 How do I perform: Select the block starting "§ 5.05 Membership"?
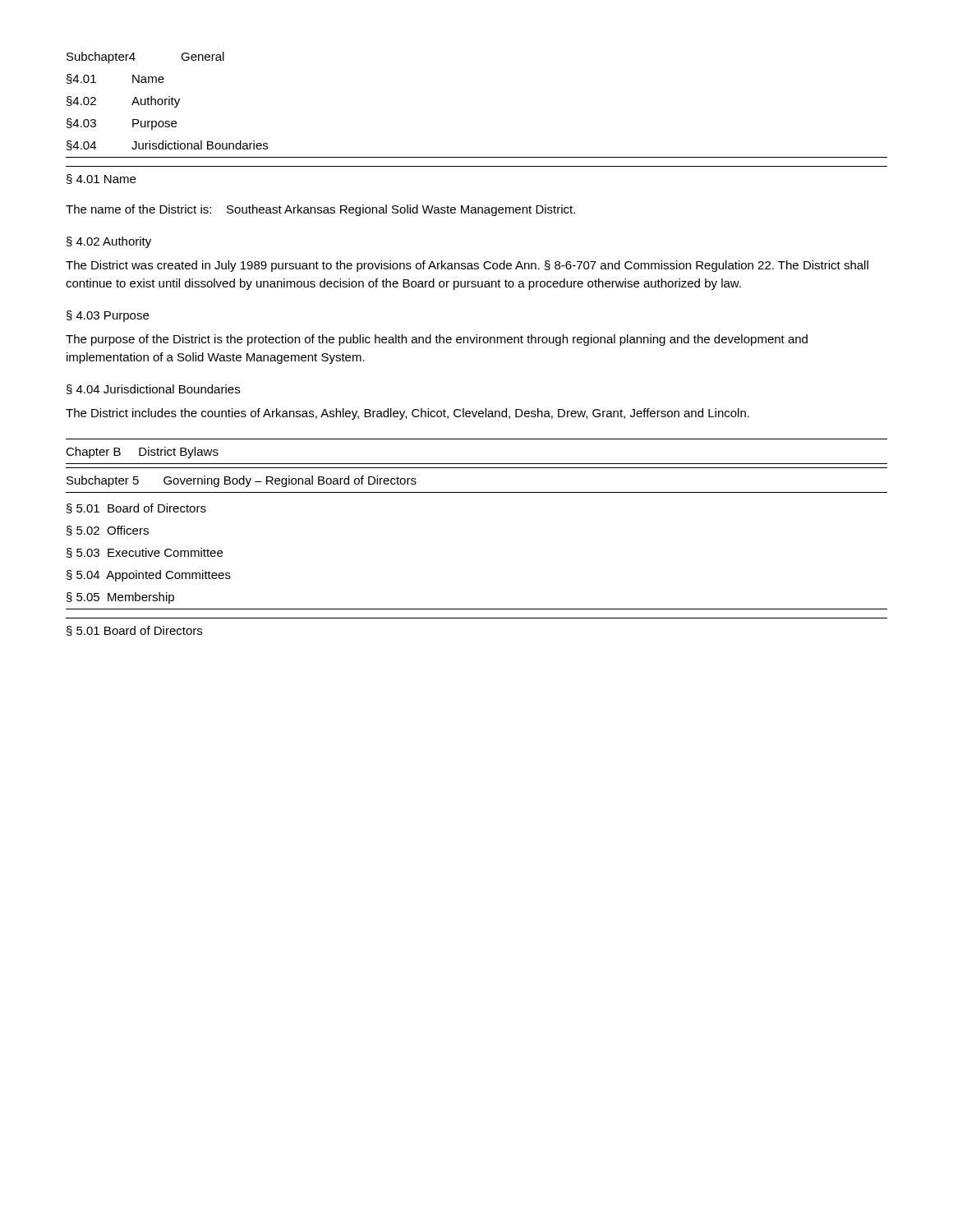(x=476, y=597)
